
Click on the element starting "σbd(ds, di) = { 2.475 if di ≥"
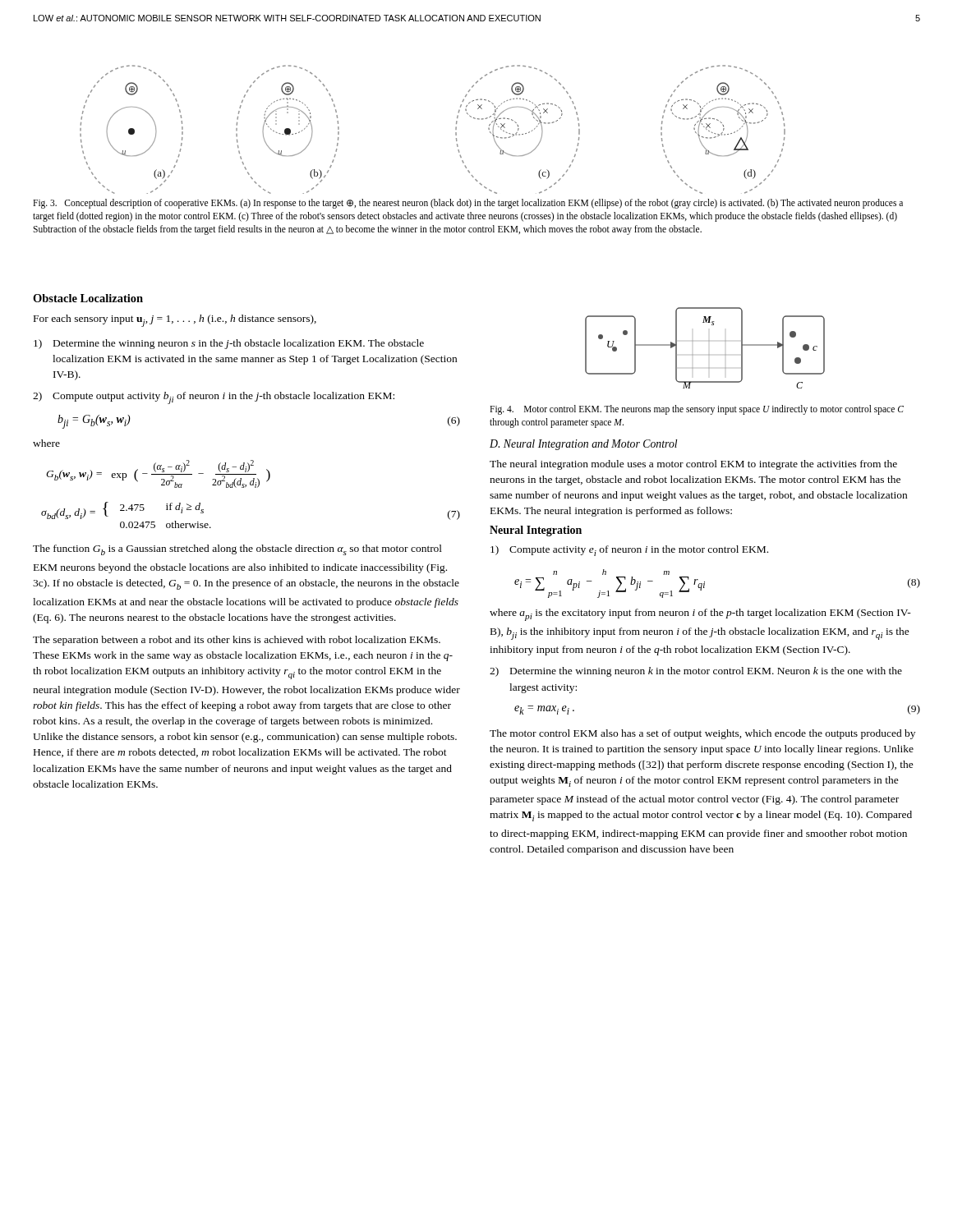coord(126,510)
